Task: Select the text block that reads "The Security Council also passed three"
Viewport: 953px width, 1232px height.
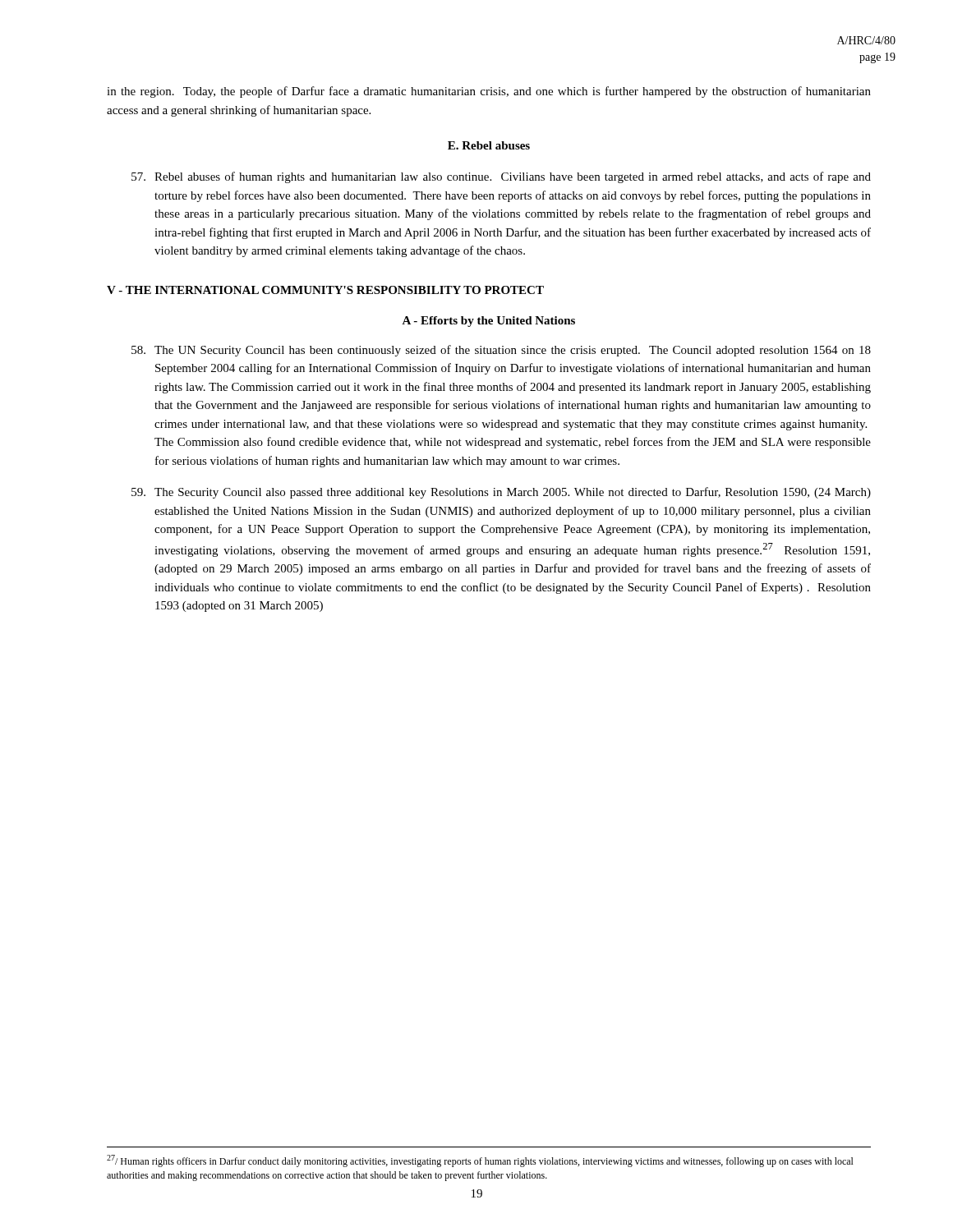Action: click(489, 549)
